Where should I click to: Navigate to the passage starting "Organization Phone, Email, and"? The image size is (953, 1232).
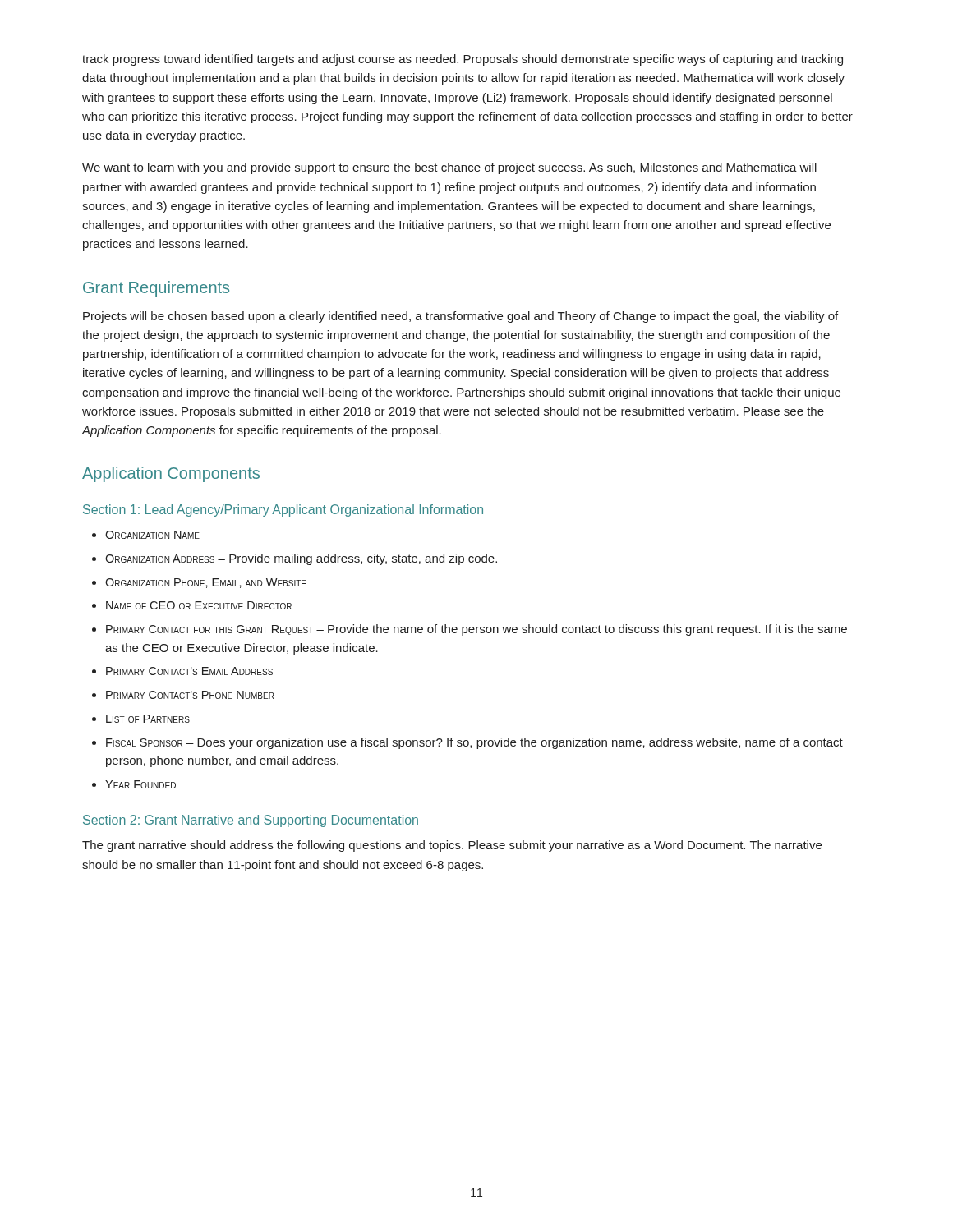point(206,582)
